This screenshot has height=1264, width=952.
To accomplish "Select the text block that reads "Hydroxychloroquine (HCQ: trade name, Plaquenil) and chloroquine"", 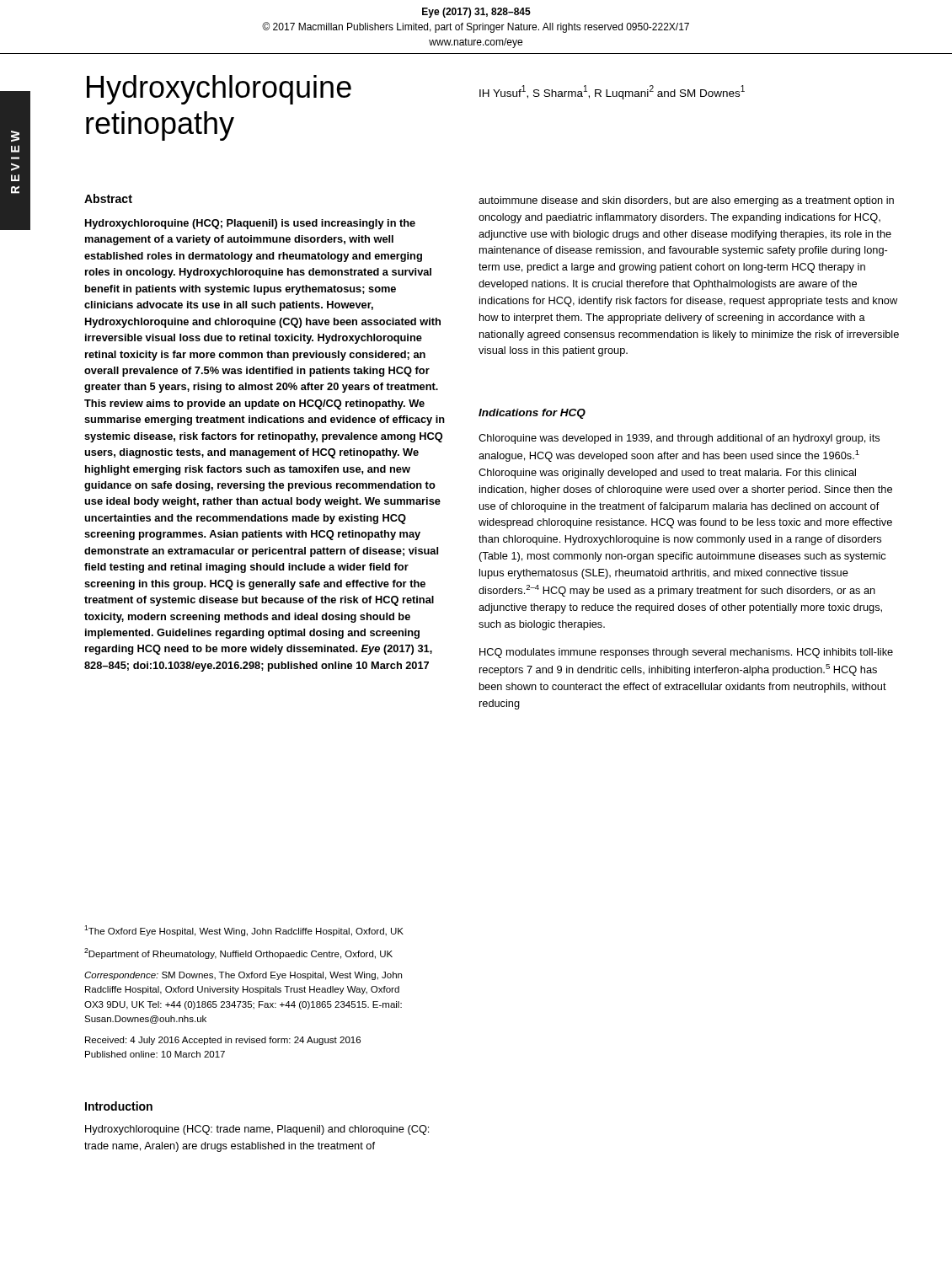I will coord(266,1137).
